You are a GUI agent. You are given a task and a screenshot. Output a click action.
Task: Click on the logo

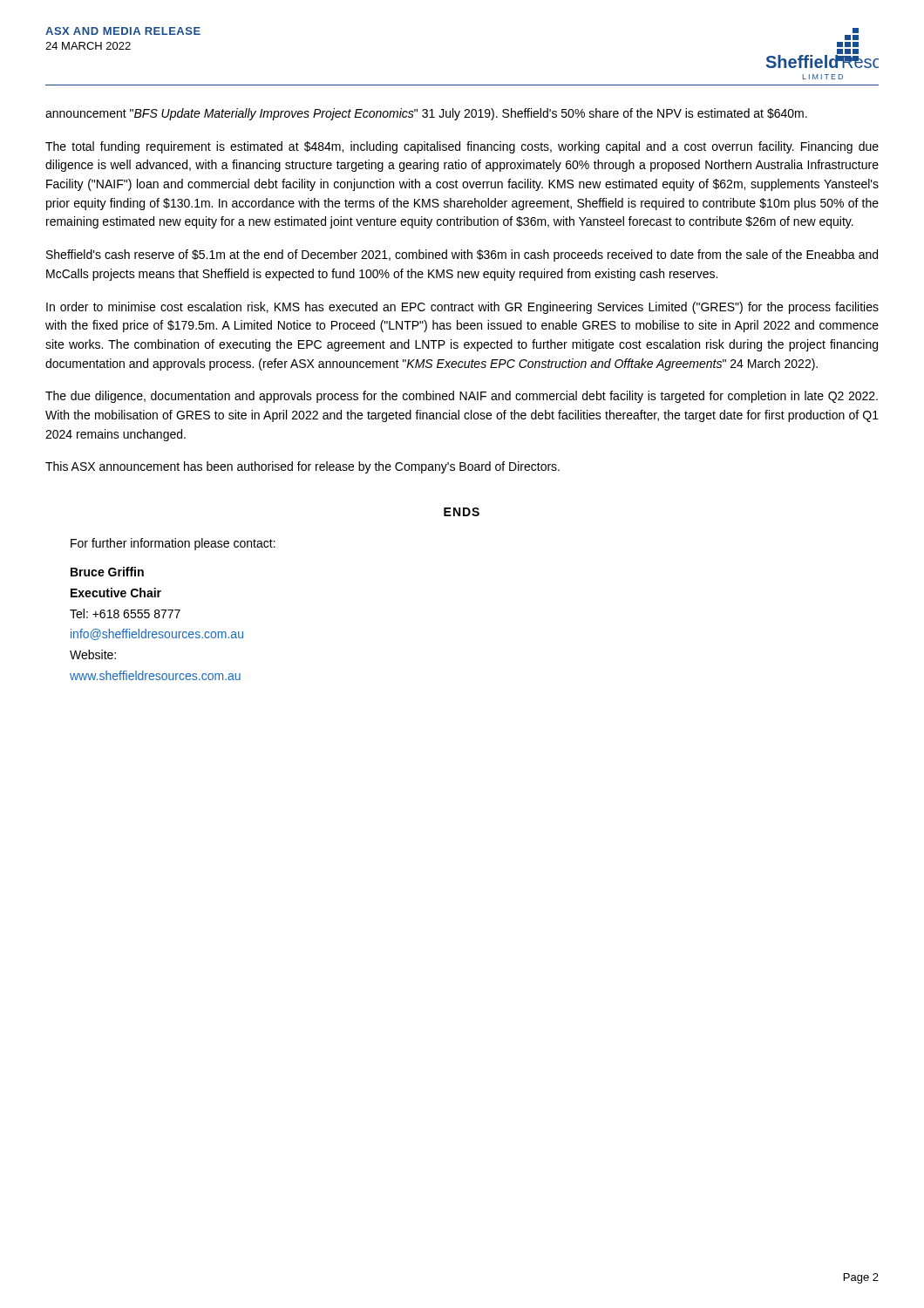click(822, 55)
